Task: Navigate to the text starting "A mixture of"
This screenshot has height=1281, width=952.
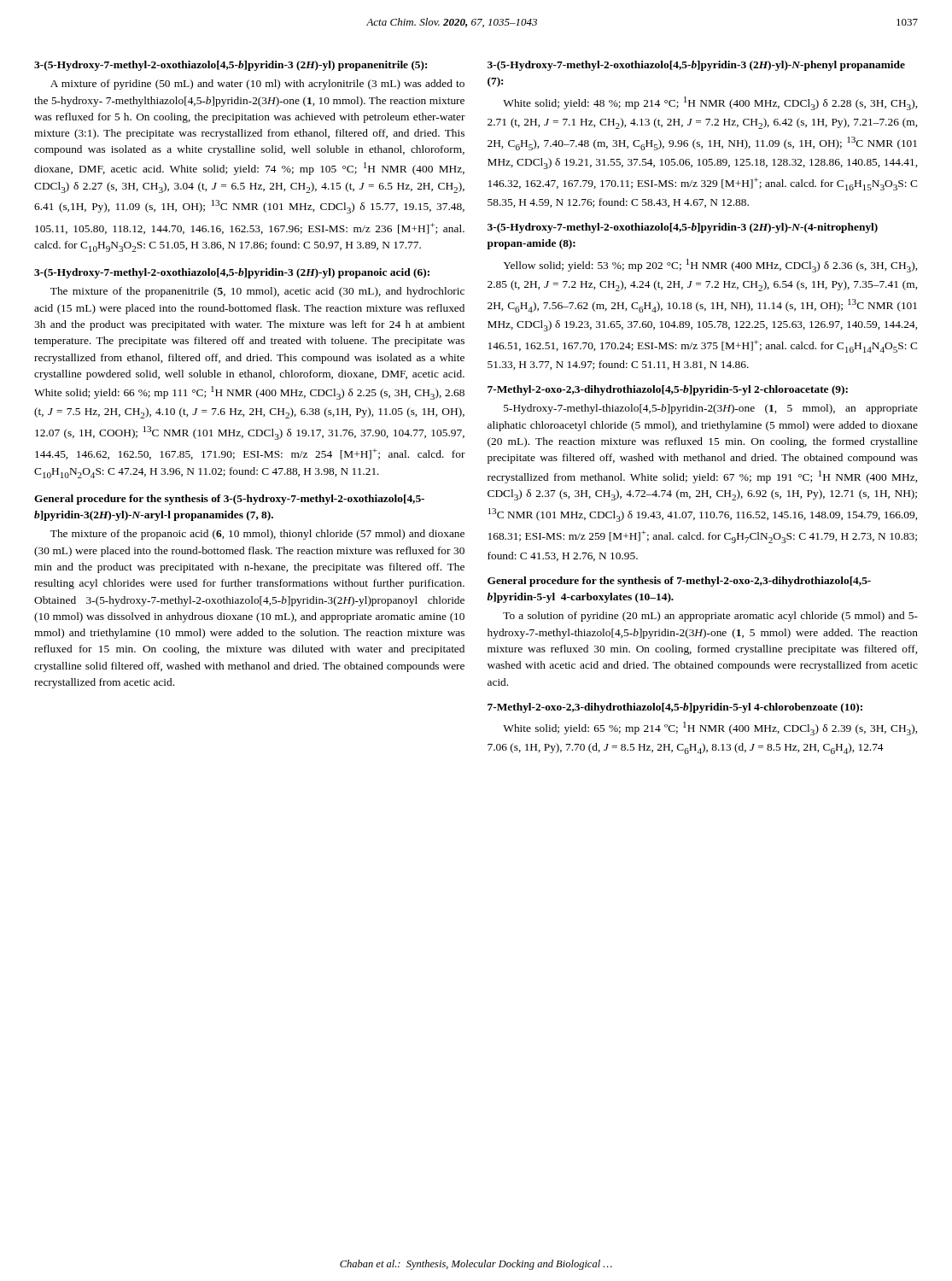Action: click(x=250, y=165)
